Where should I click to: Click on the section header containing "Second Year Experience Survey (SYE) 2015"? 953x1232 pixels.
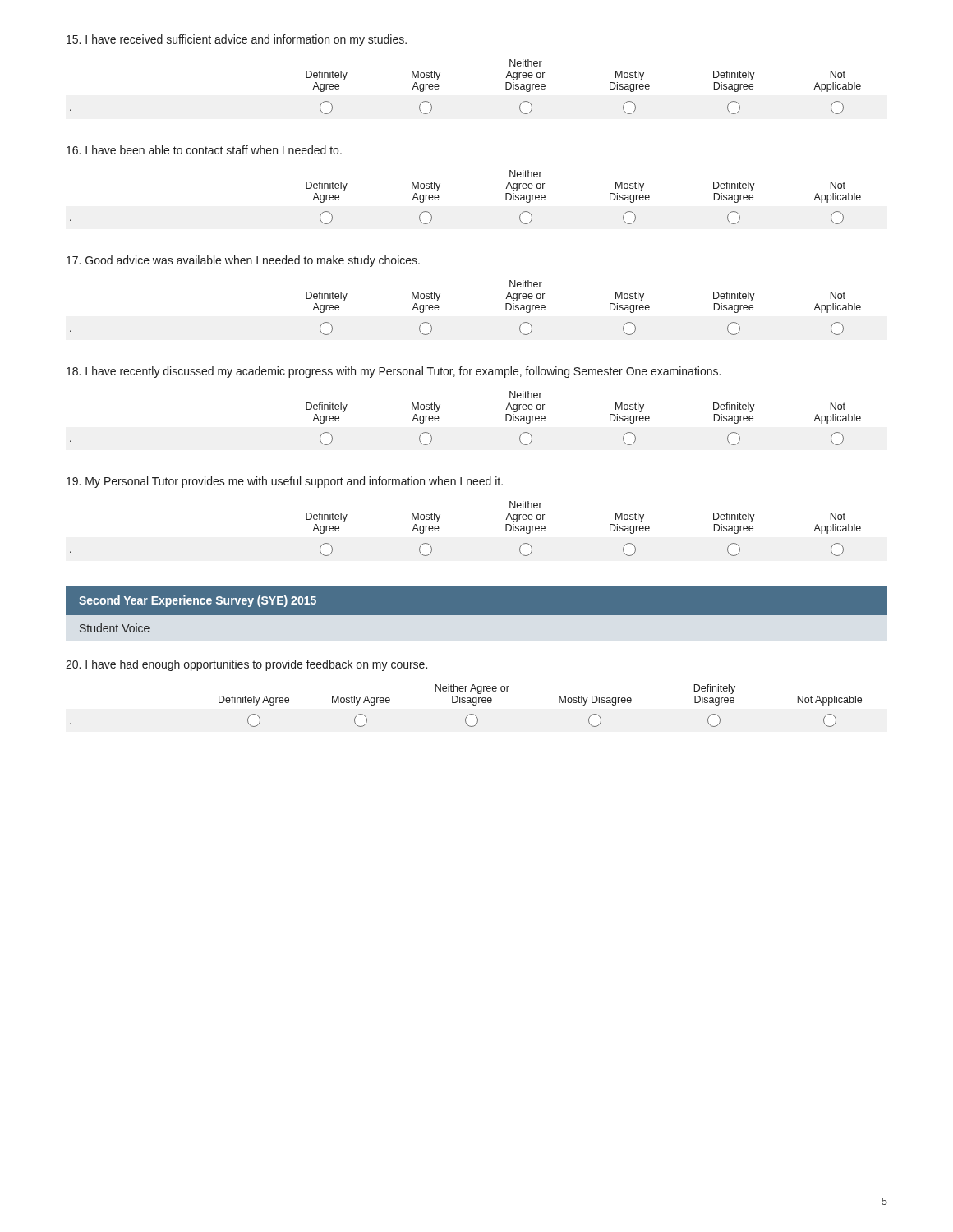[198, 600]
